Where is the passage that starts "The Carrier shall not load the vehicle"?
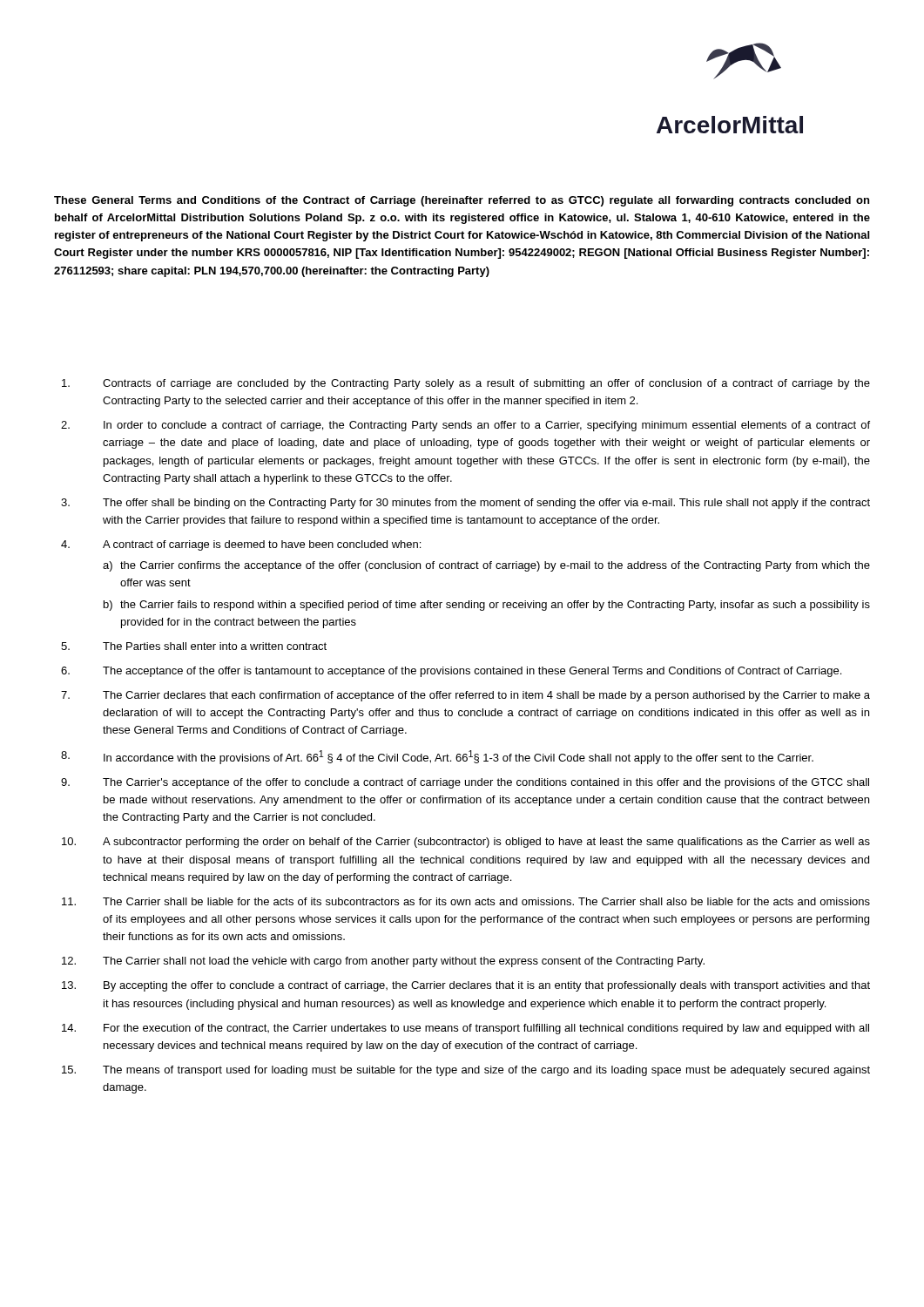The image size is (924, 1307). pos(404,961)
